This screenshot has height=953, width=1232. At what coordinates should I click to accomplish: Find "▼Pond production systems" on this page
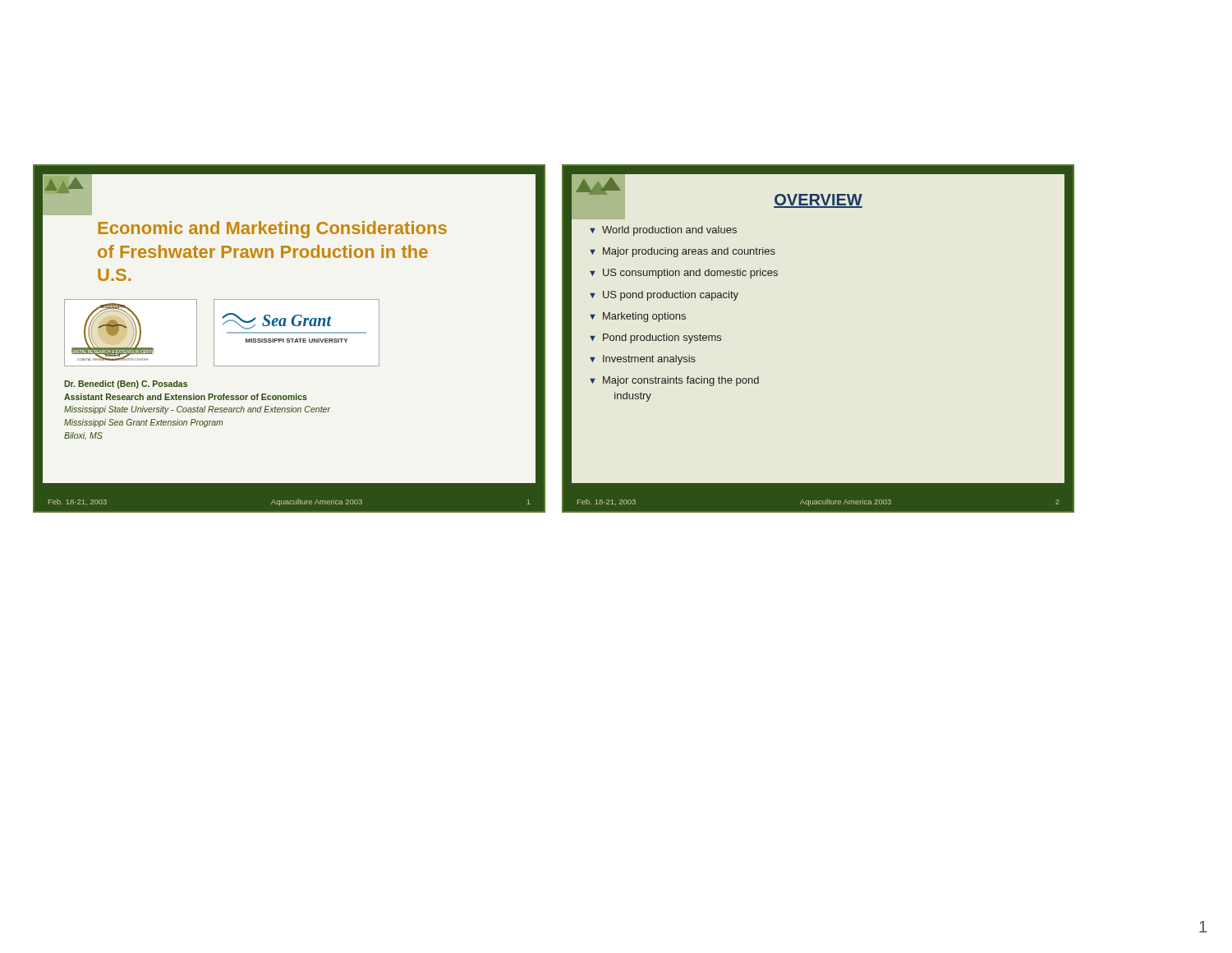[655, 338]
